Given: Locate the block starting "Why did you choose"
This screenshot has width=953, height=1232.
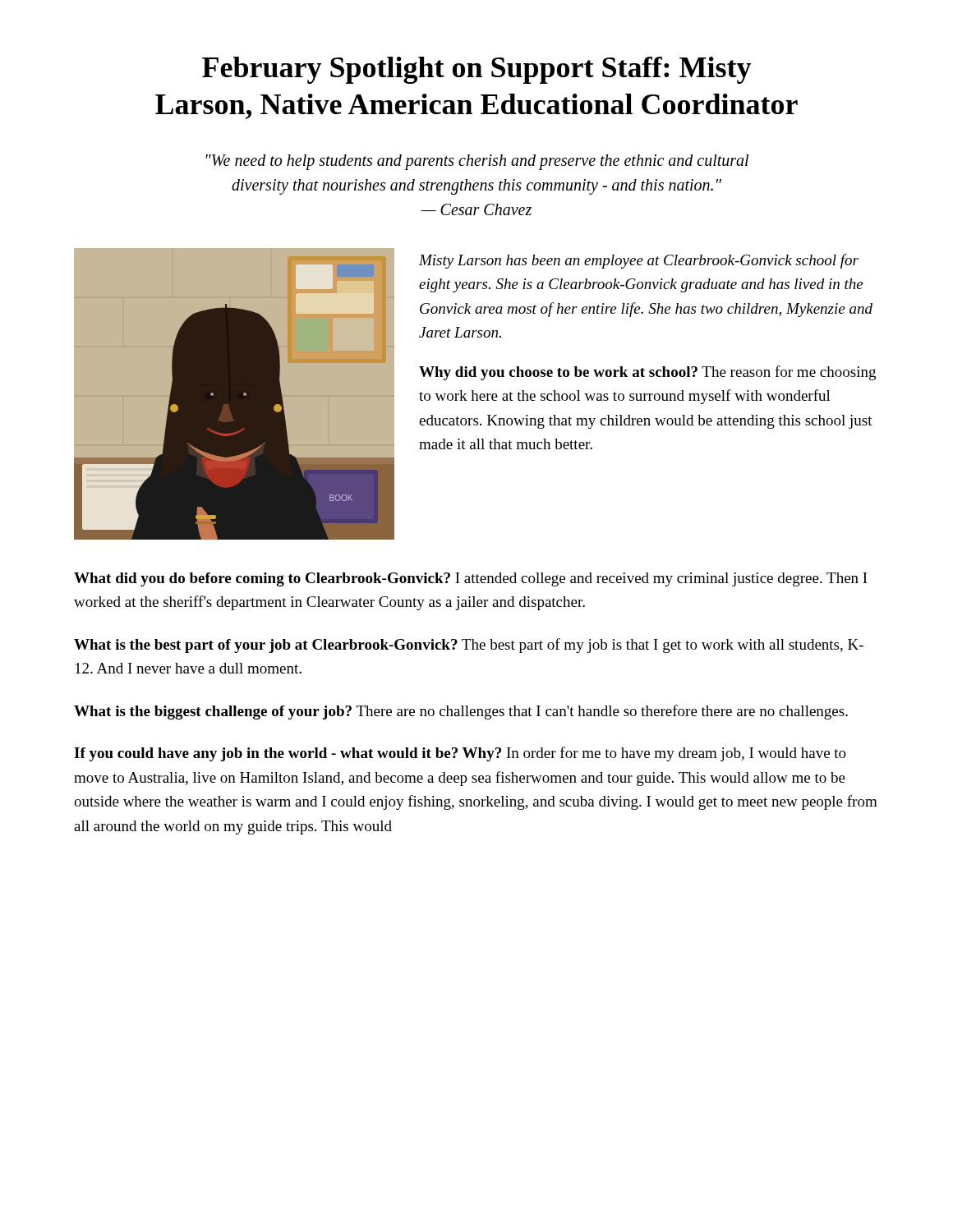Looking at the screenshot, I should pos(649,408).
